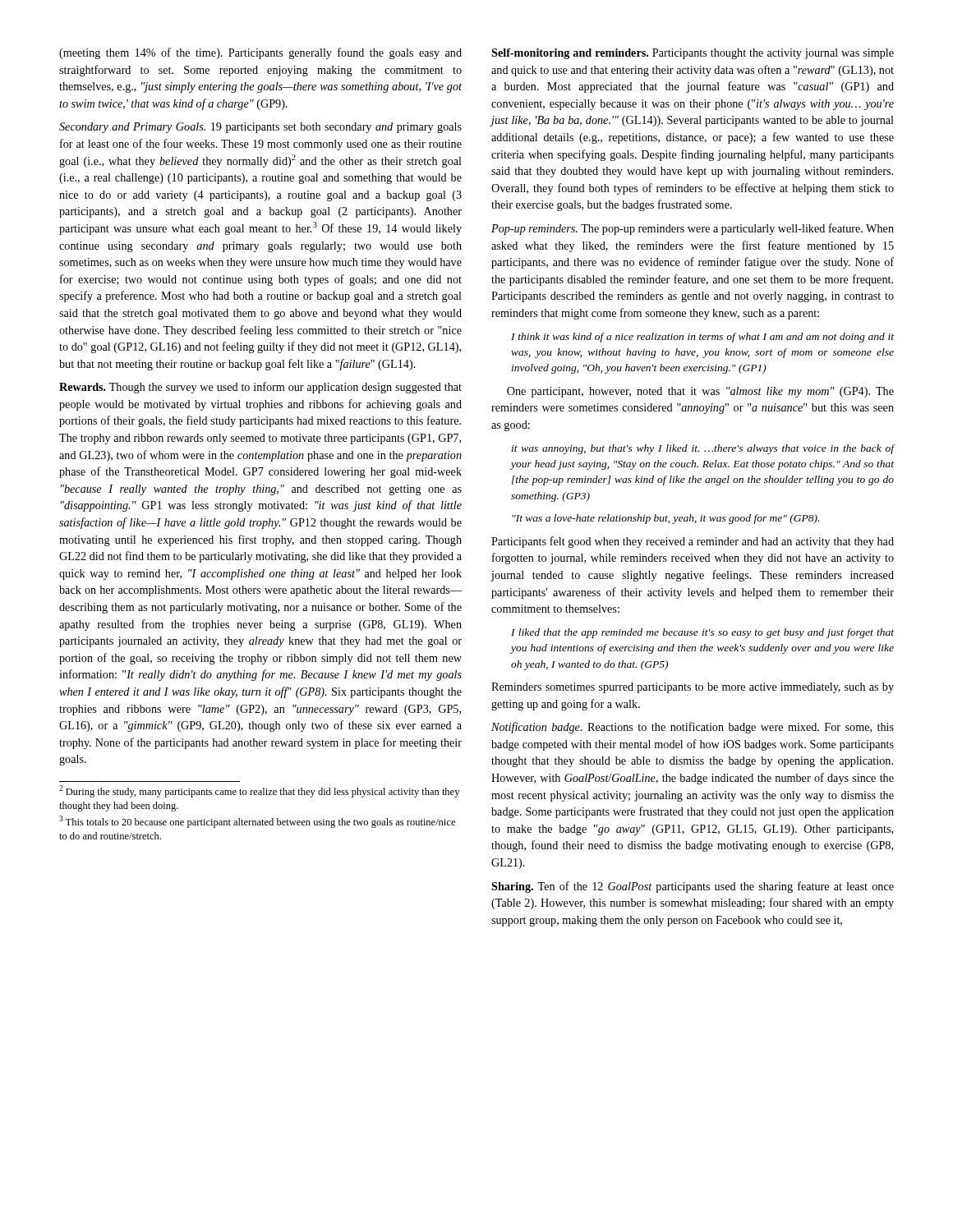Locate the text block starting "Secondary and Primary Goals. 19 participants set both"
This screenshot has height=1232, width=953.
(x=260, y=245)
